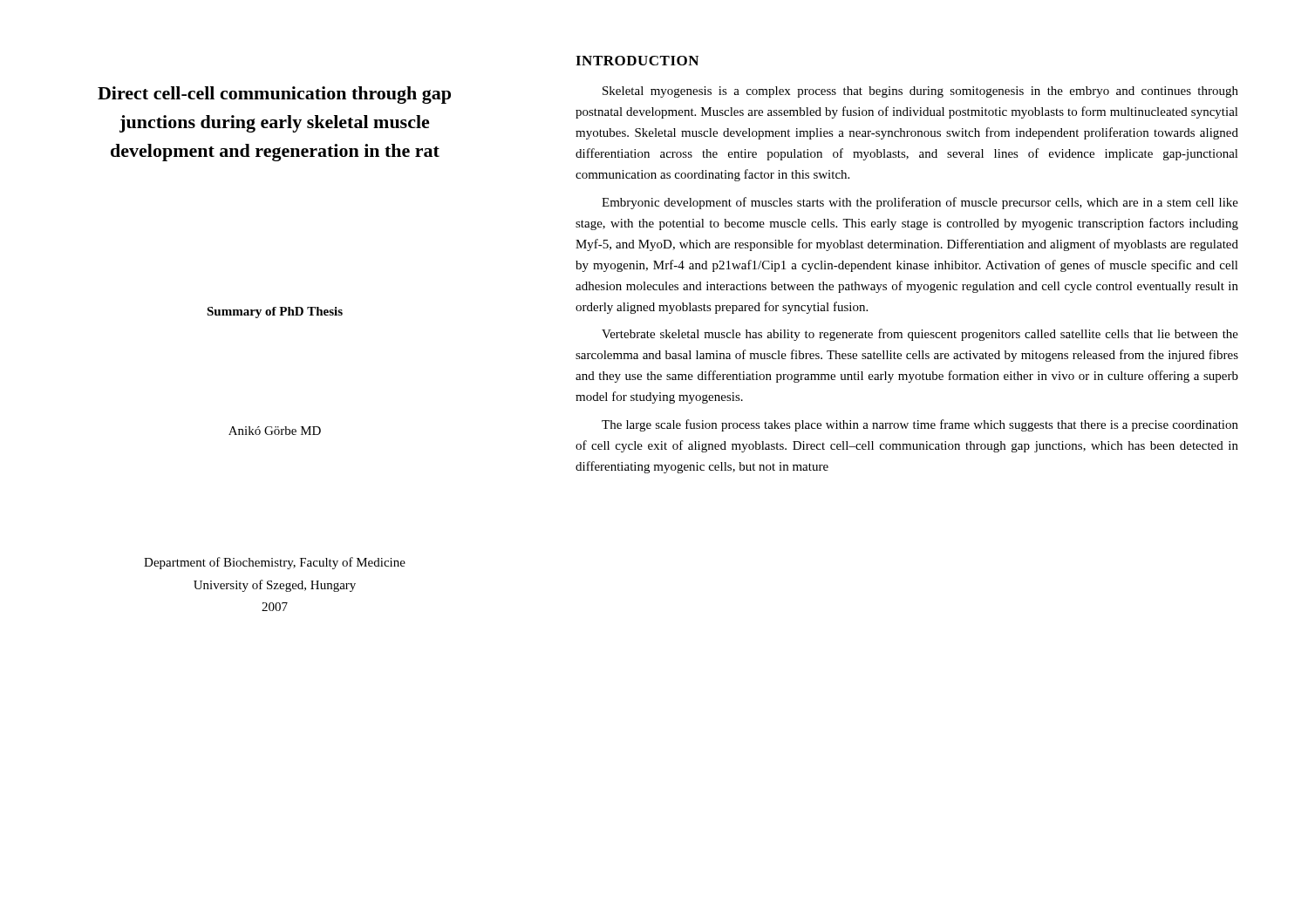Find "Summary of PhD Thesis" on this page
The height and width of the screenshot is (924, 1308).
[275, 311]
